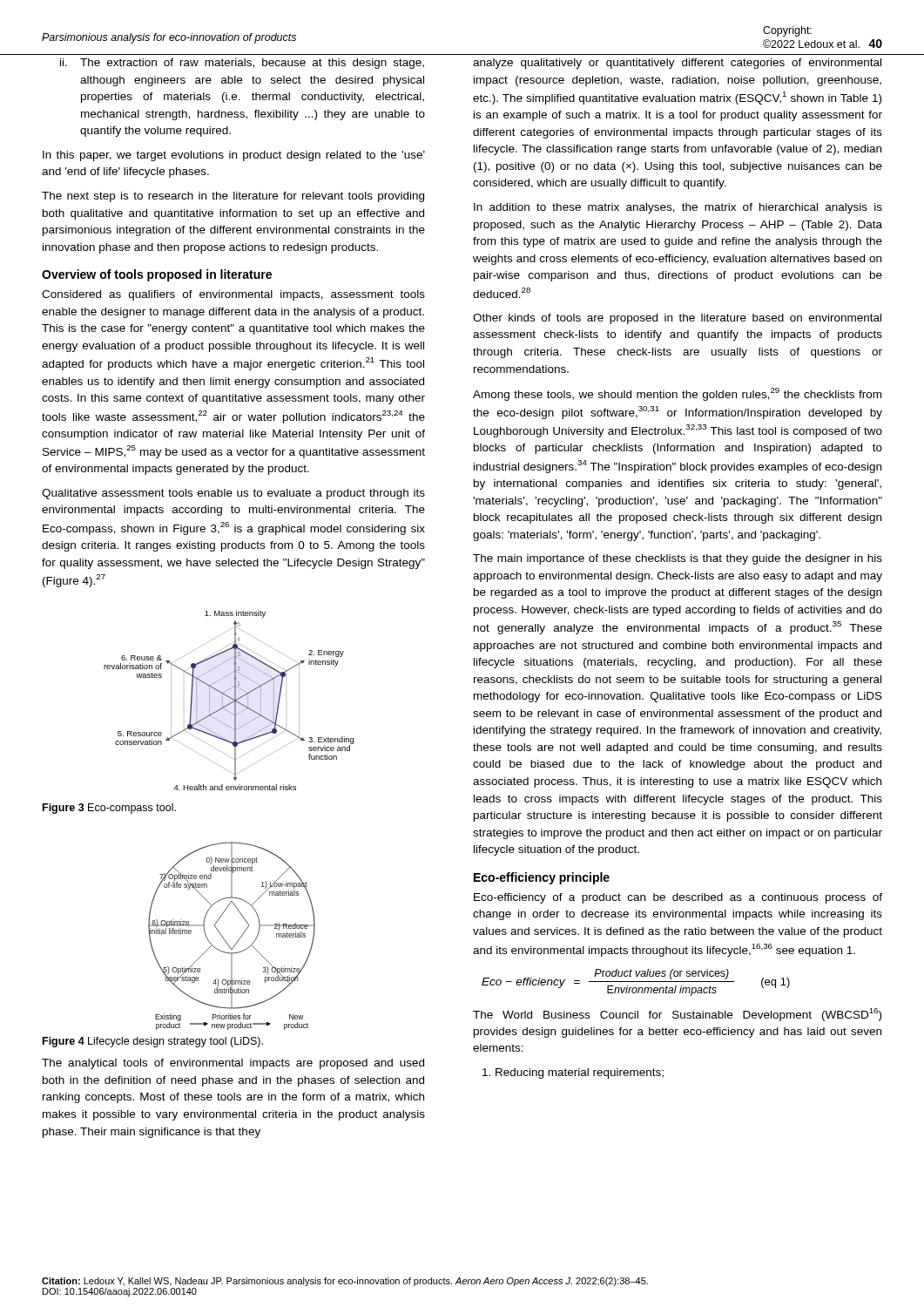Viewport: 924px width, 1307px height.
Task: Find the block on this page that starts "Qualitative assessment tools enable"
Action: pyautogui.click(x=233, y=537)
